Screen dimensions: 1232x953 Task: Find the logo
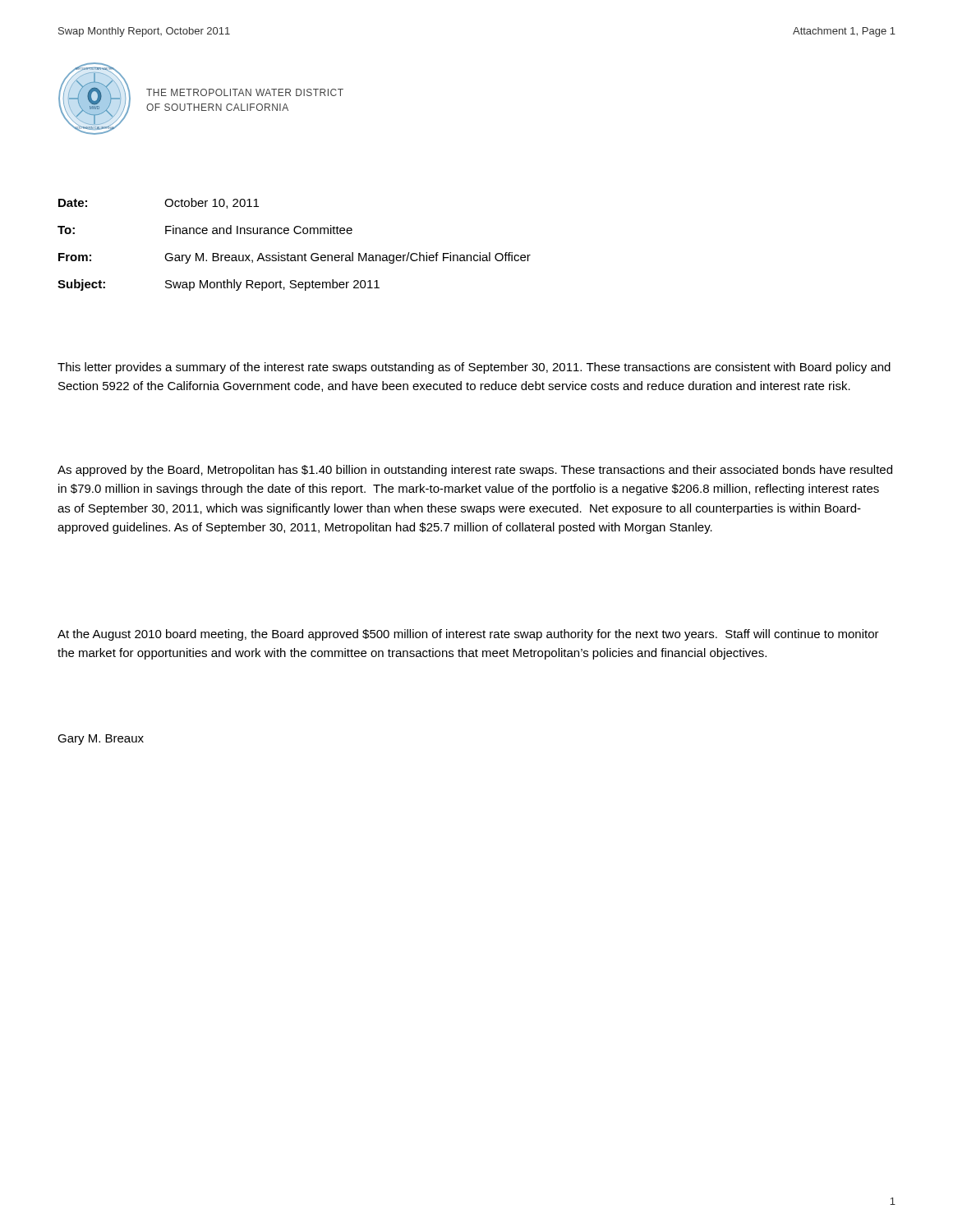94,100
